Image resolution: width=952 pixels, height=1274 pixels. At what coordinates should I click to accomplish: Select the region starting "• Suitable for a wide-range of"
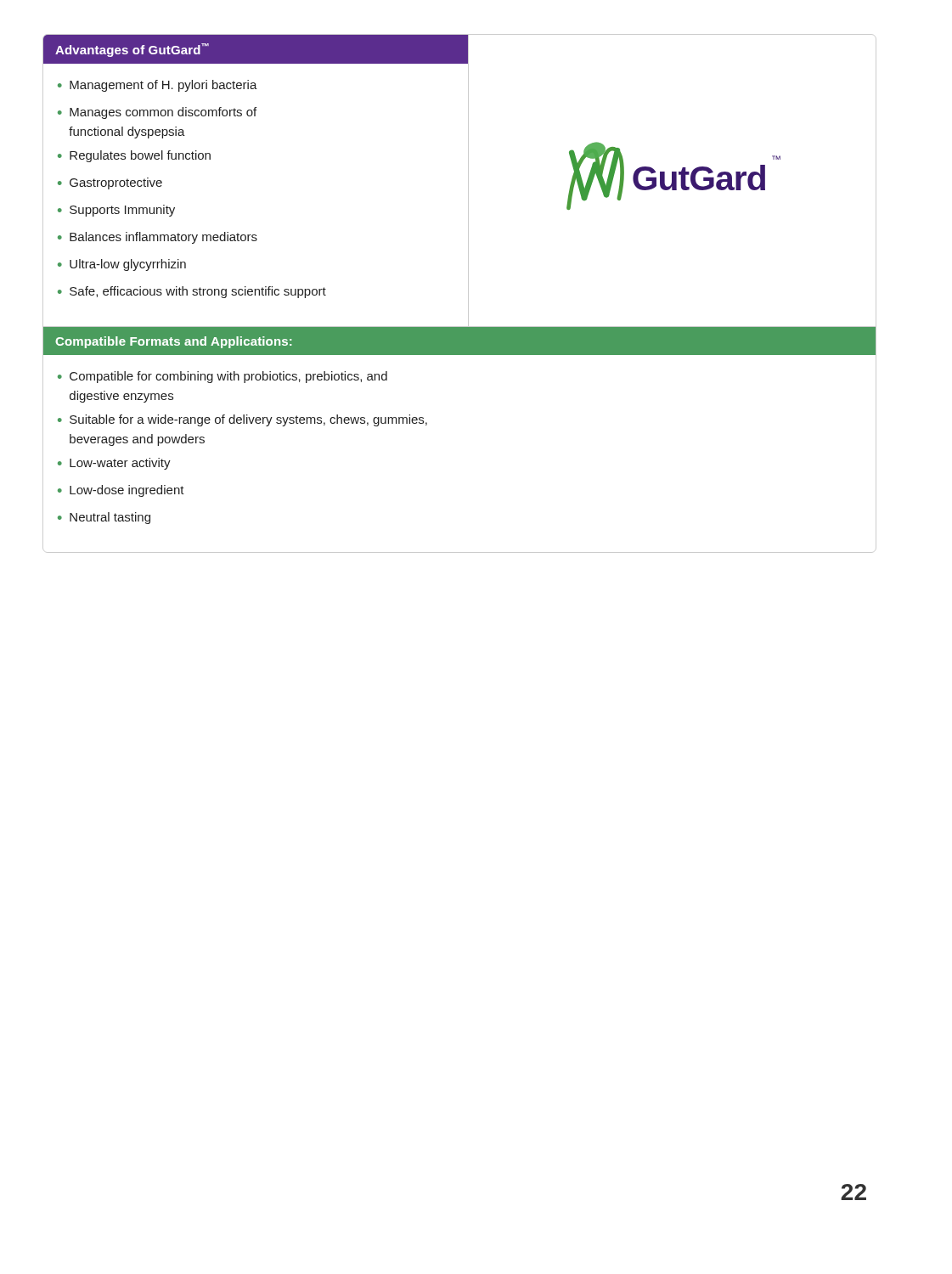[242, 420]
